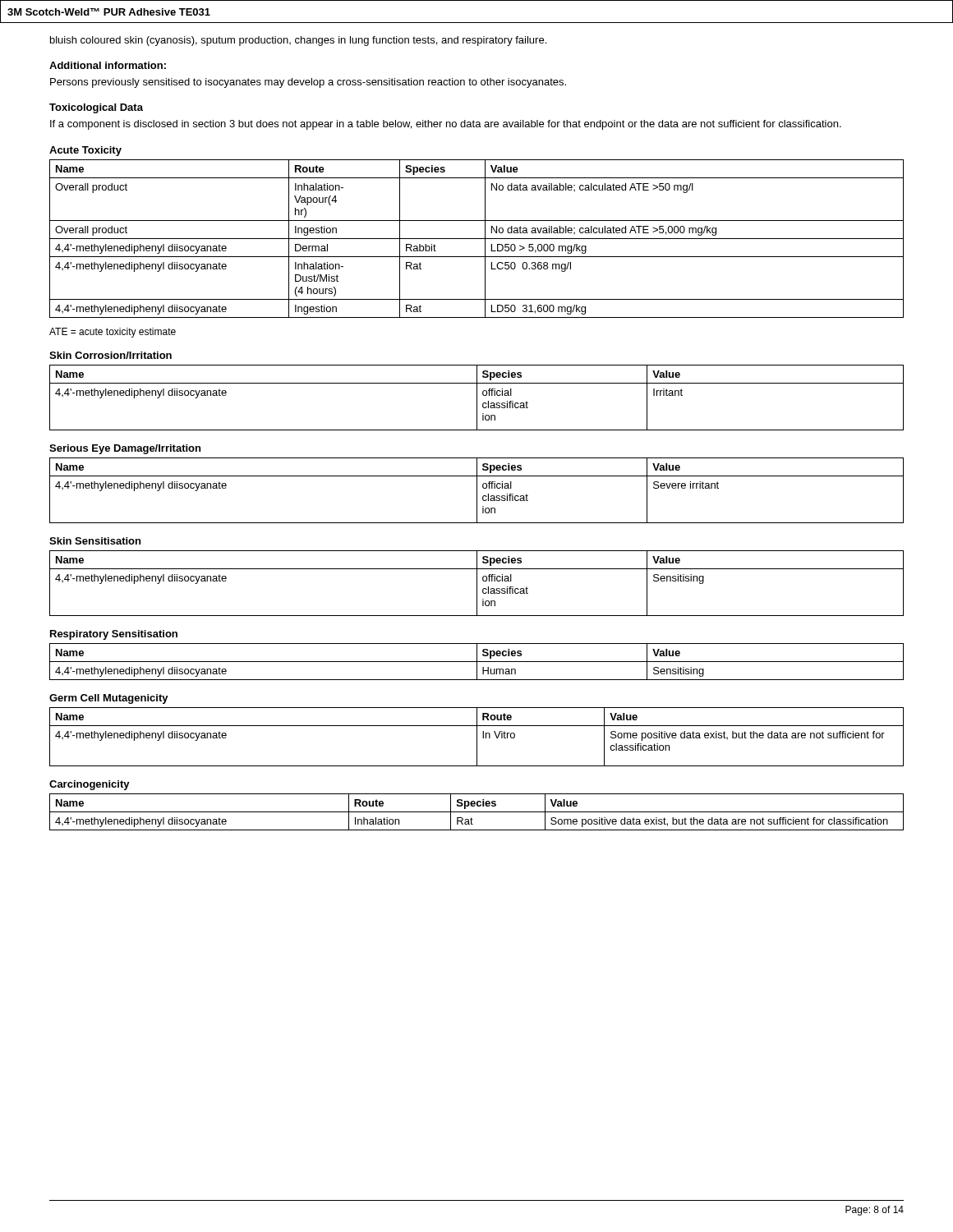Where does it say "Acute Toxicity"?

tap(85, 150)
